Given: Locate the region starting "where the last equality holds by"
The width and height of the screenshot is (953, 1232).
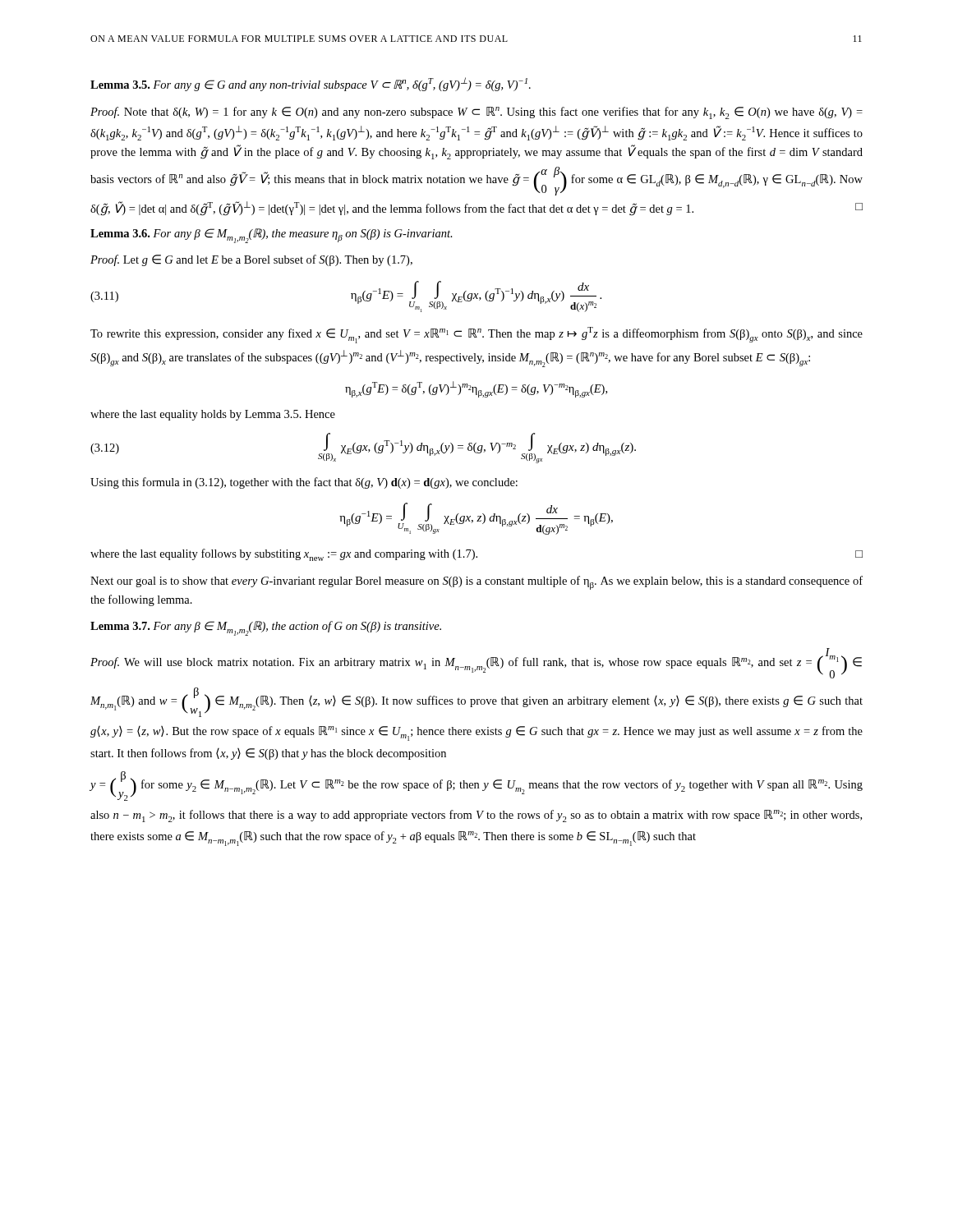Looking at the screenshot, I should [213, 414].
